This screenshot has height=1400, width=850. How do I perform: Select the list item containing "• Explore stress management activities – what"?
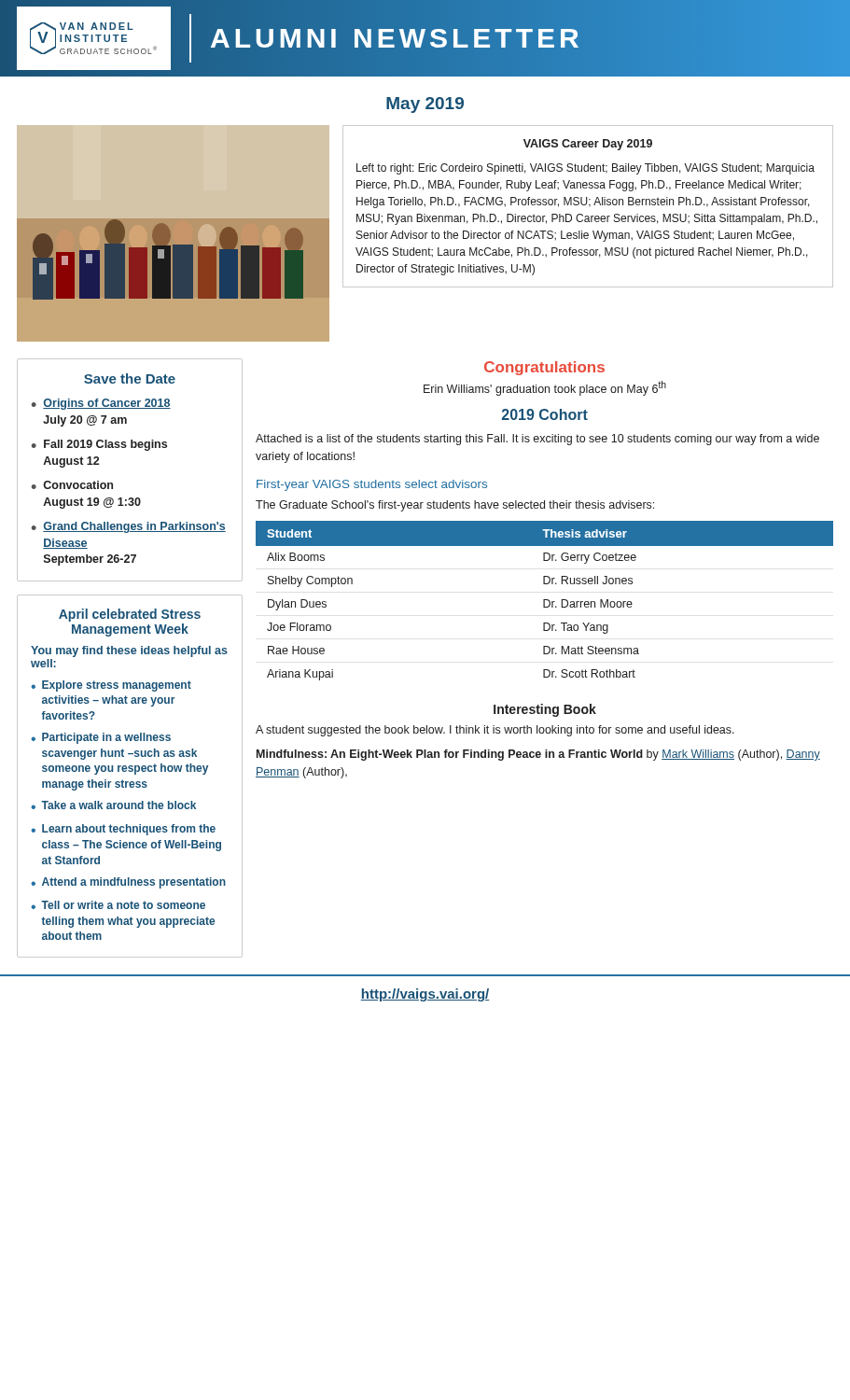point(130,701)
